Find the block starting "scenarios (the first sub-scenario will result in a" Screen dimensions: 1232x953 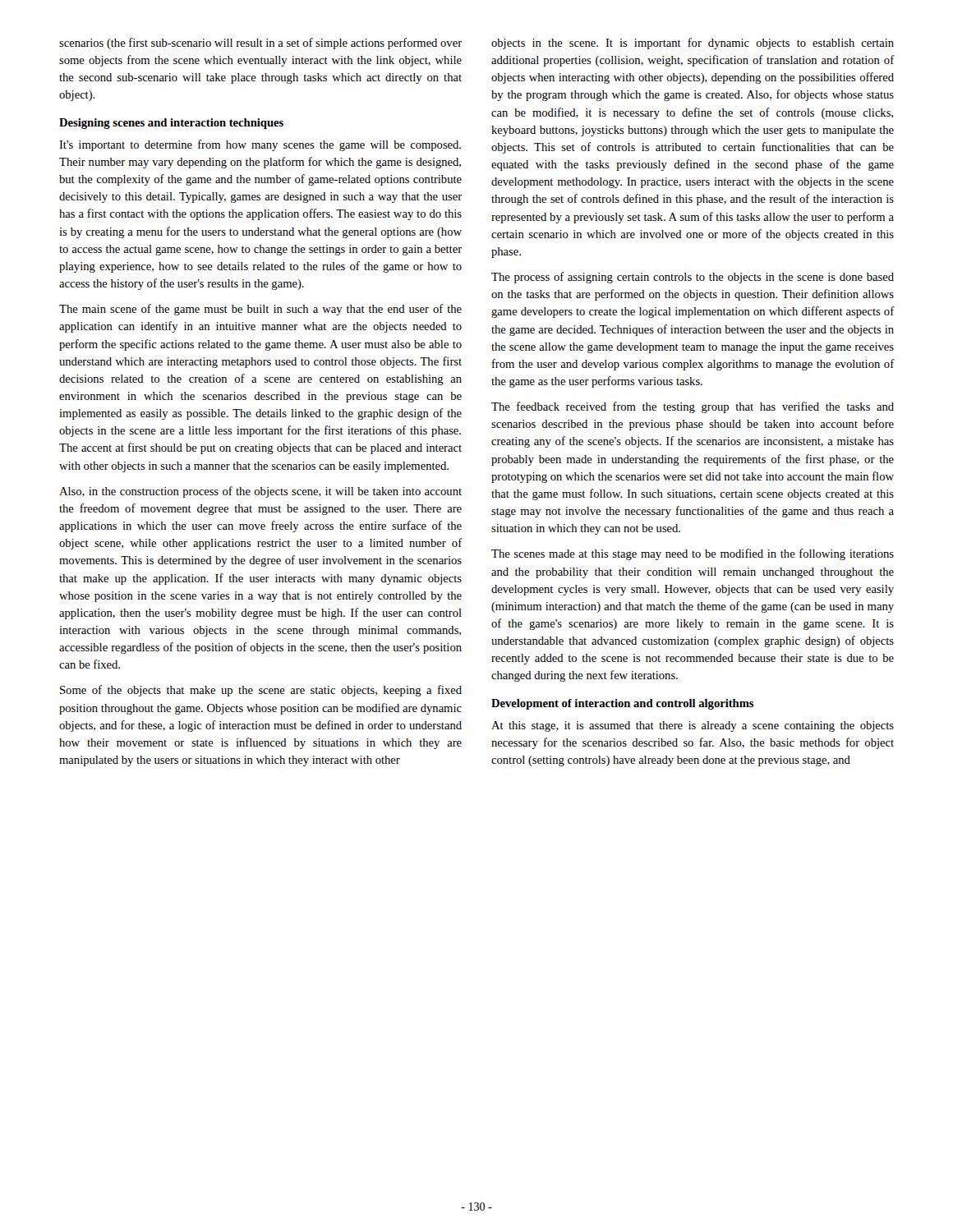260,69
